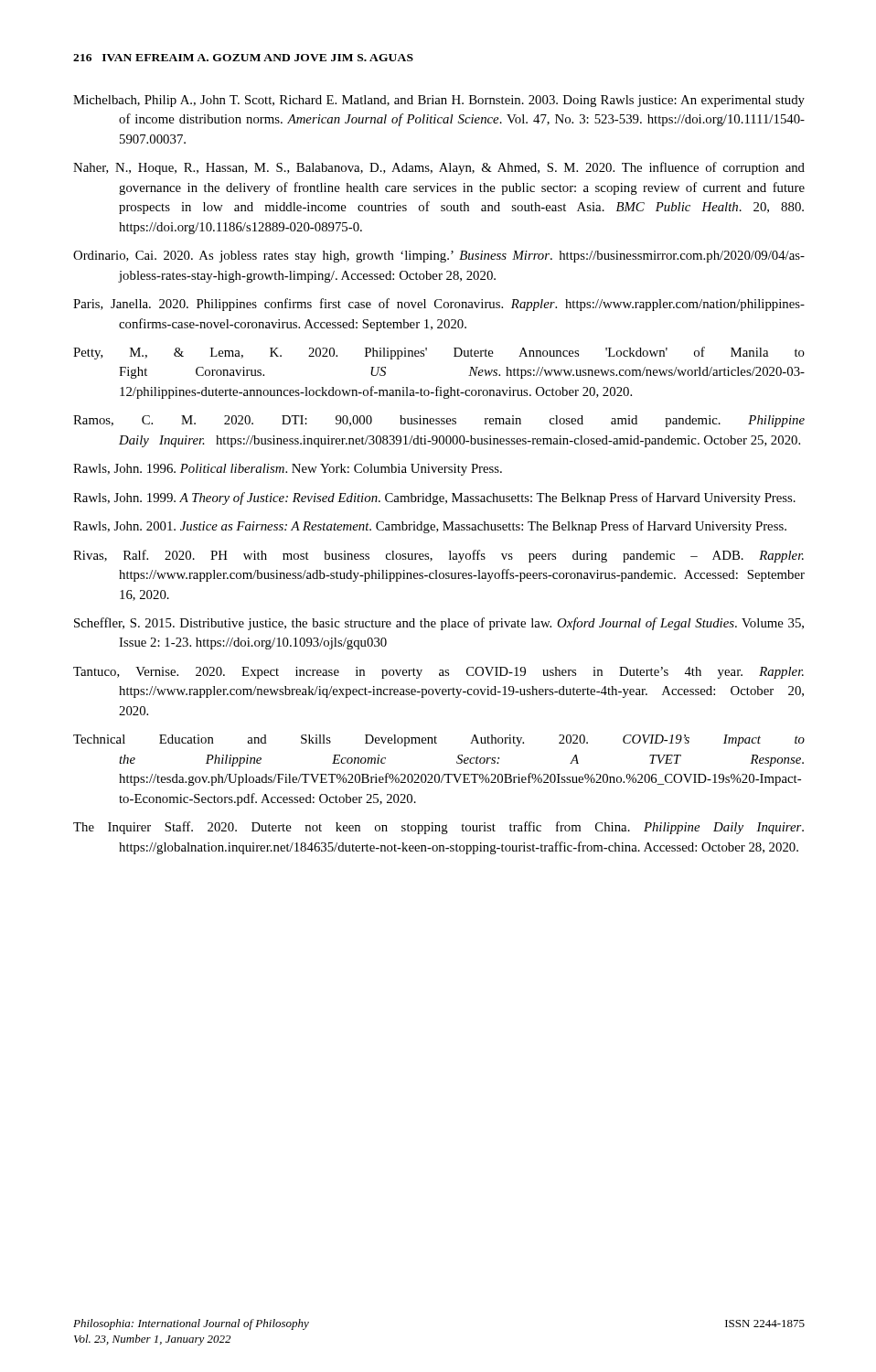Click the passage that begins "Naher, N., Hoque, R., Hassan,"

coord(439,197)
